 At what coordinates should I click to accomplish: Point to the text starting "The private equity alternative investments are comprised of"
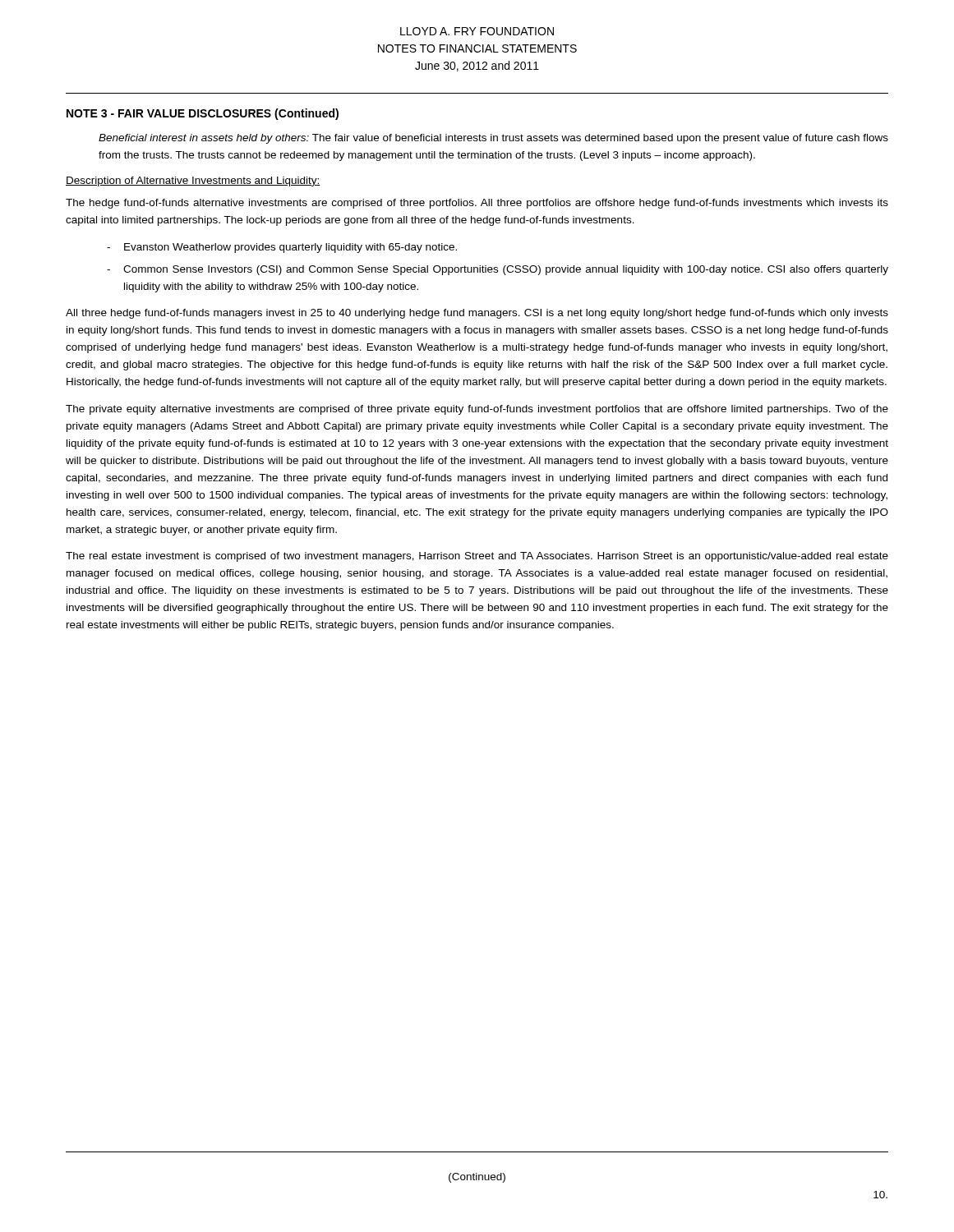click(477, 469)
